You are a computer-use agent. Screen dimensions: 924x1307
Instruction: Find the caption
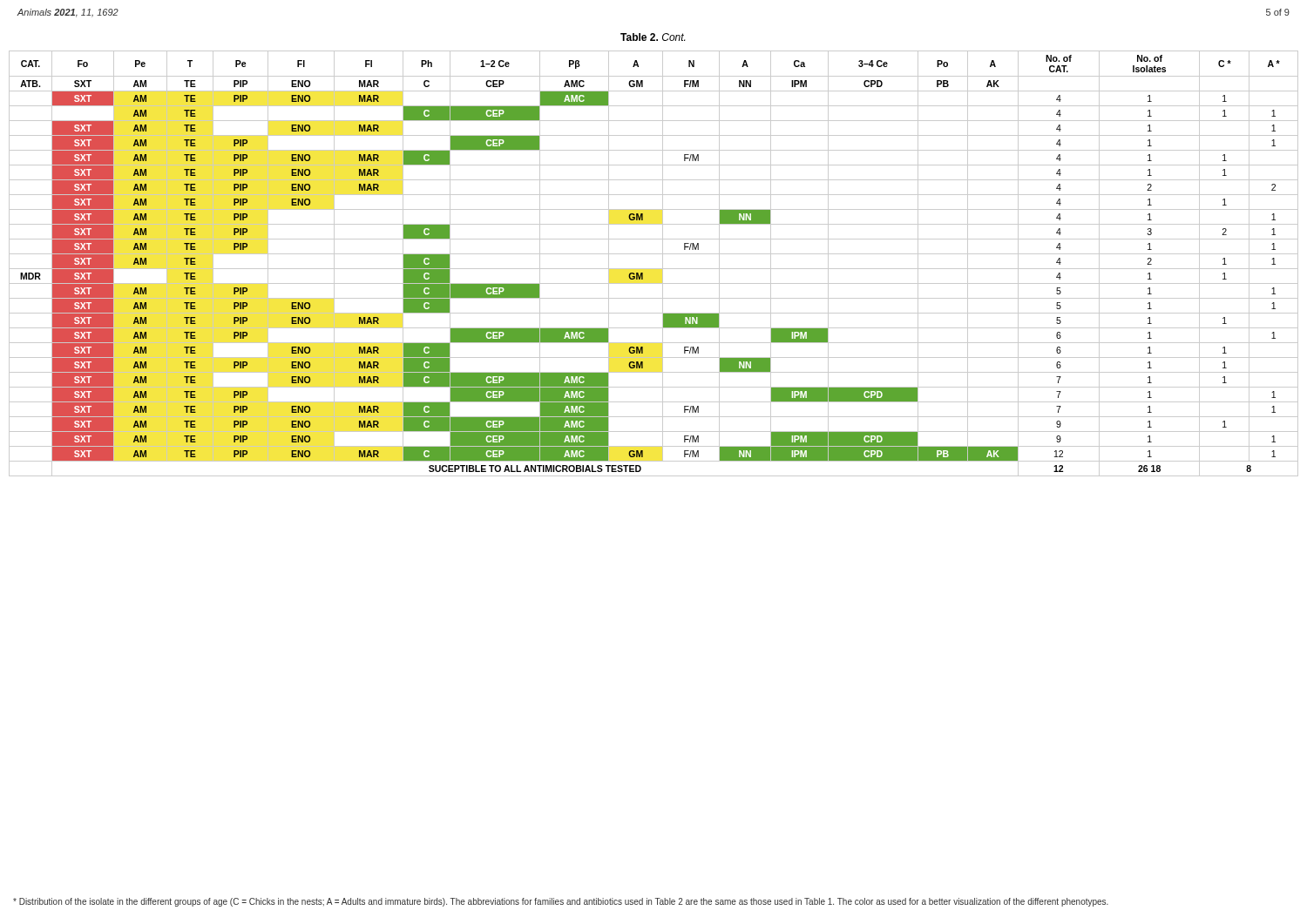click(654, 37)
